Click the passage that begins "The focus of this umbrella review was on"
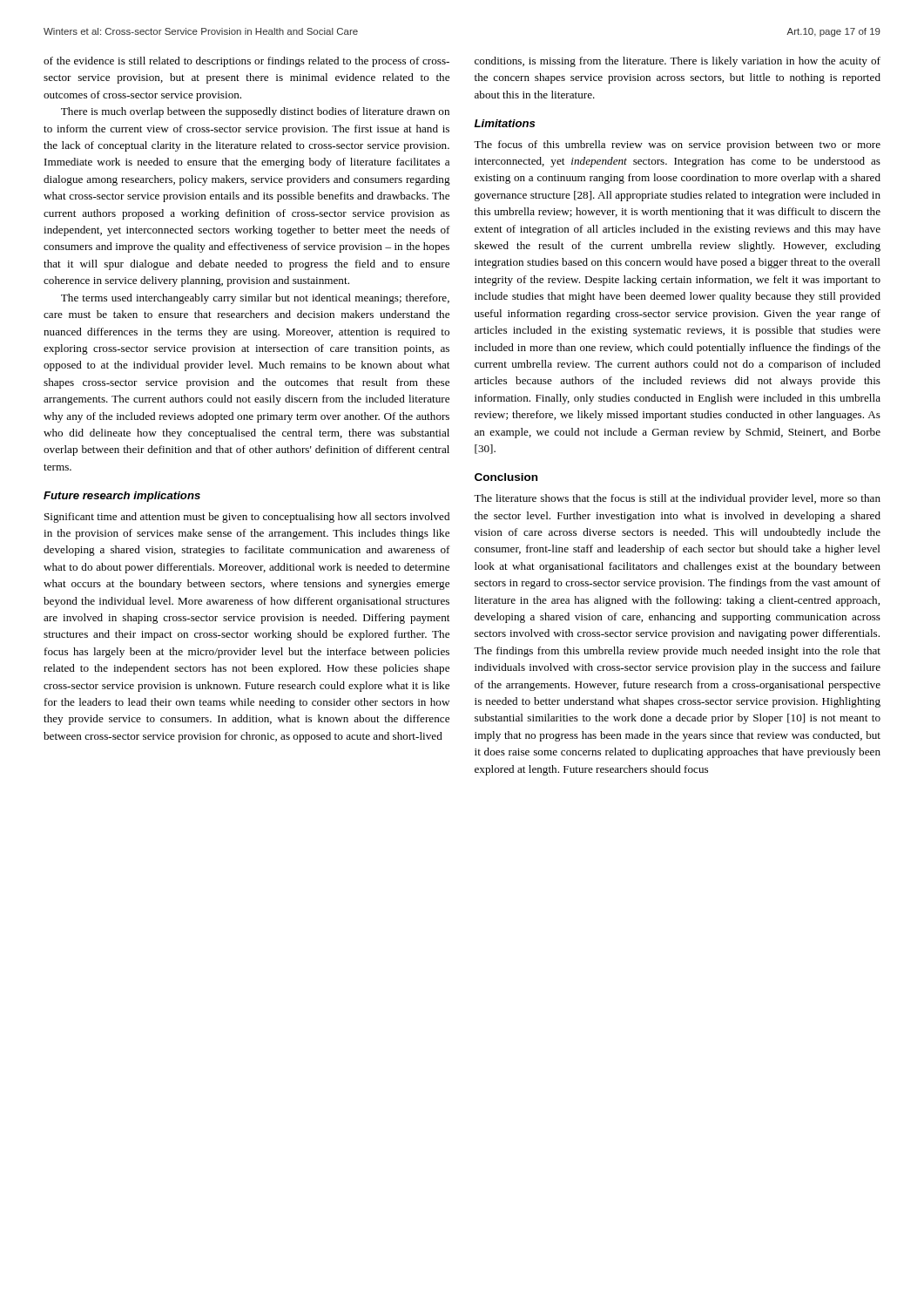 pyautogui.click(x=677, y=296)
